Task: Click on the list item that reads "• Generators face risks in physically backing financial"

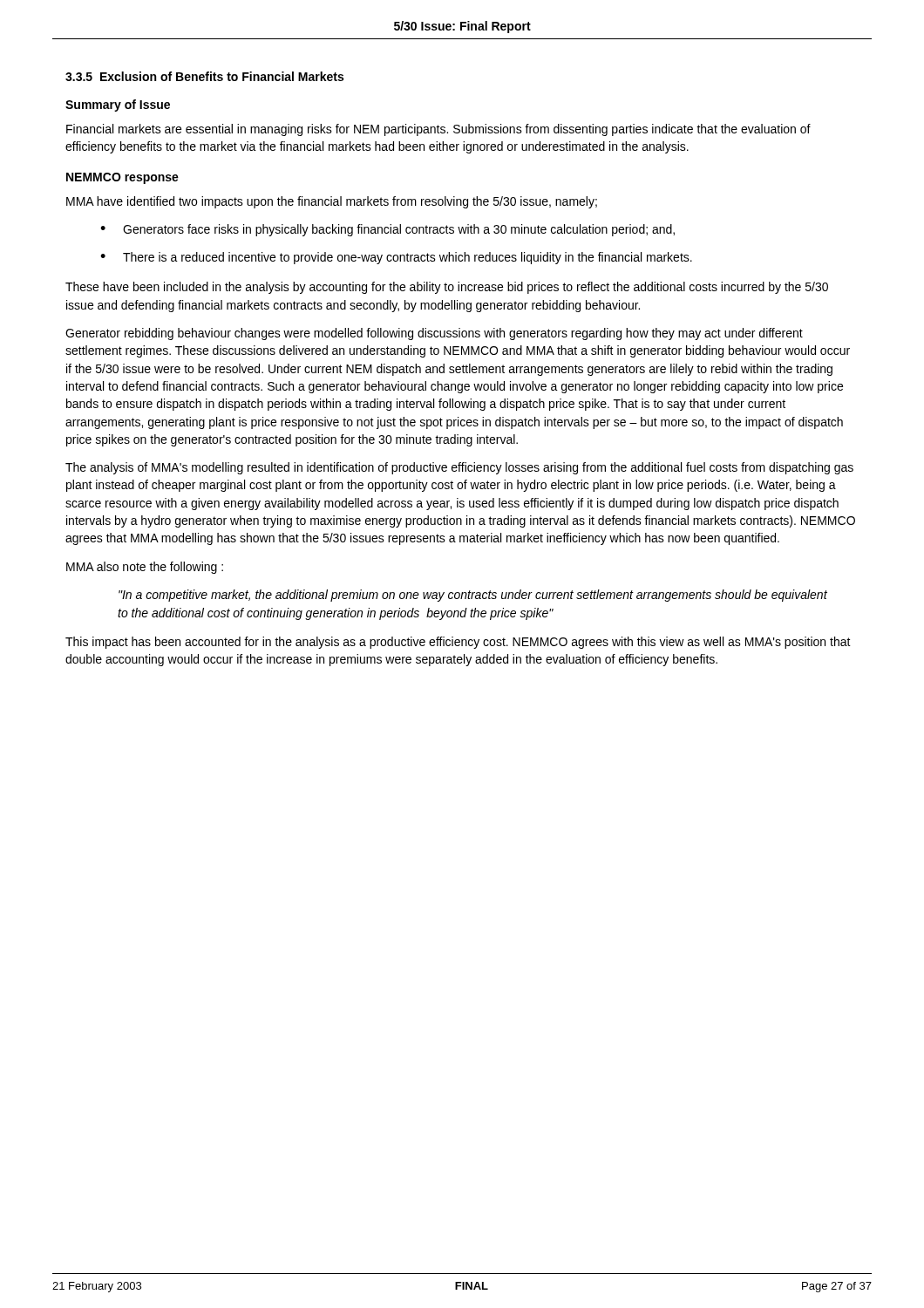Action: click(x=388, y=229)
